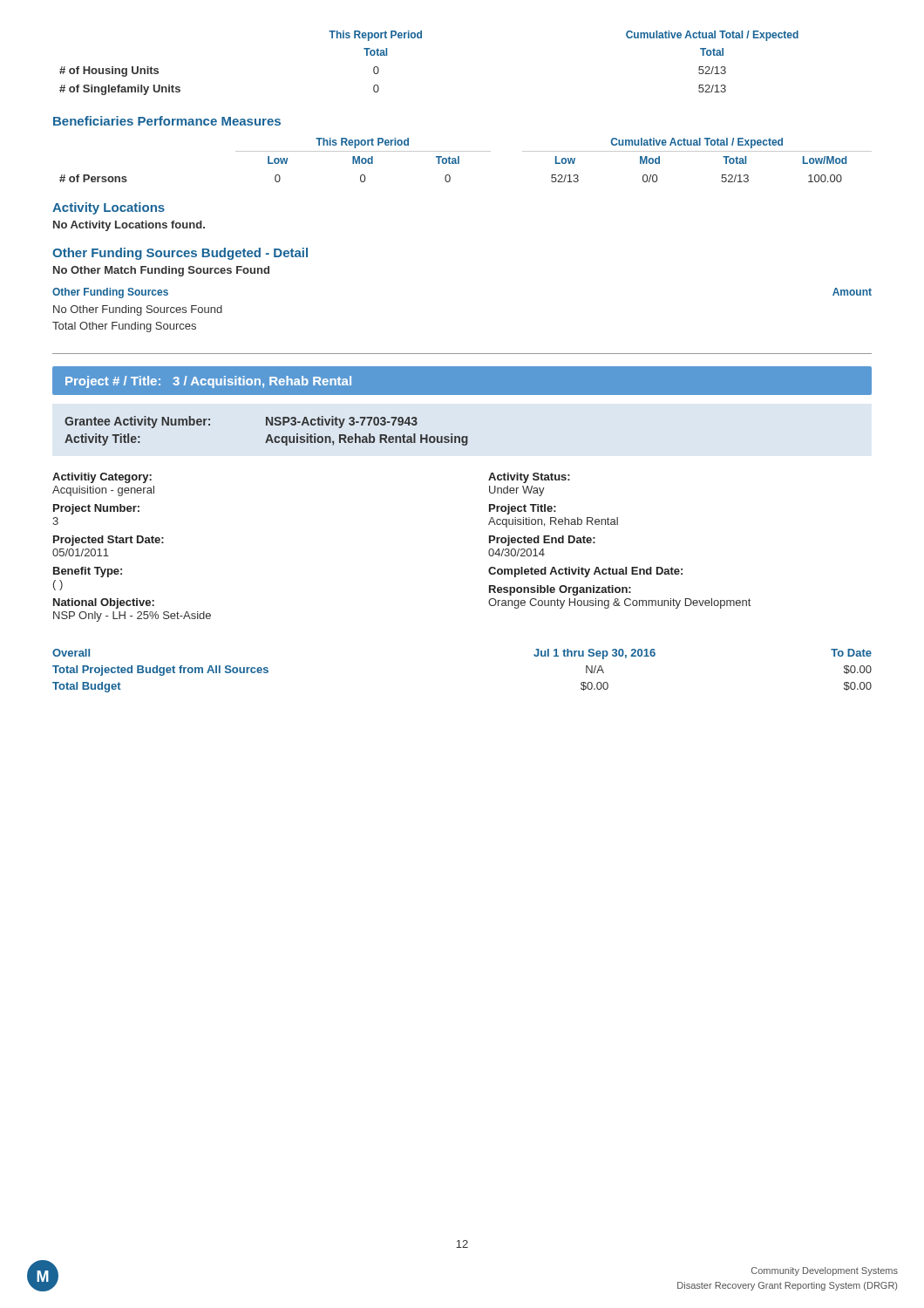Find the table that mentions "Total Other Funding Sources"
The image size is (924, 1308).
pyautogui.click(x=462, y=309)
